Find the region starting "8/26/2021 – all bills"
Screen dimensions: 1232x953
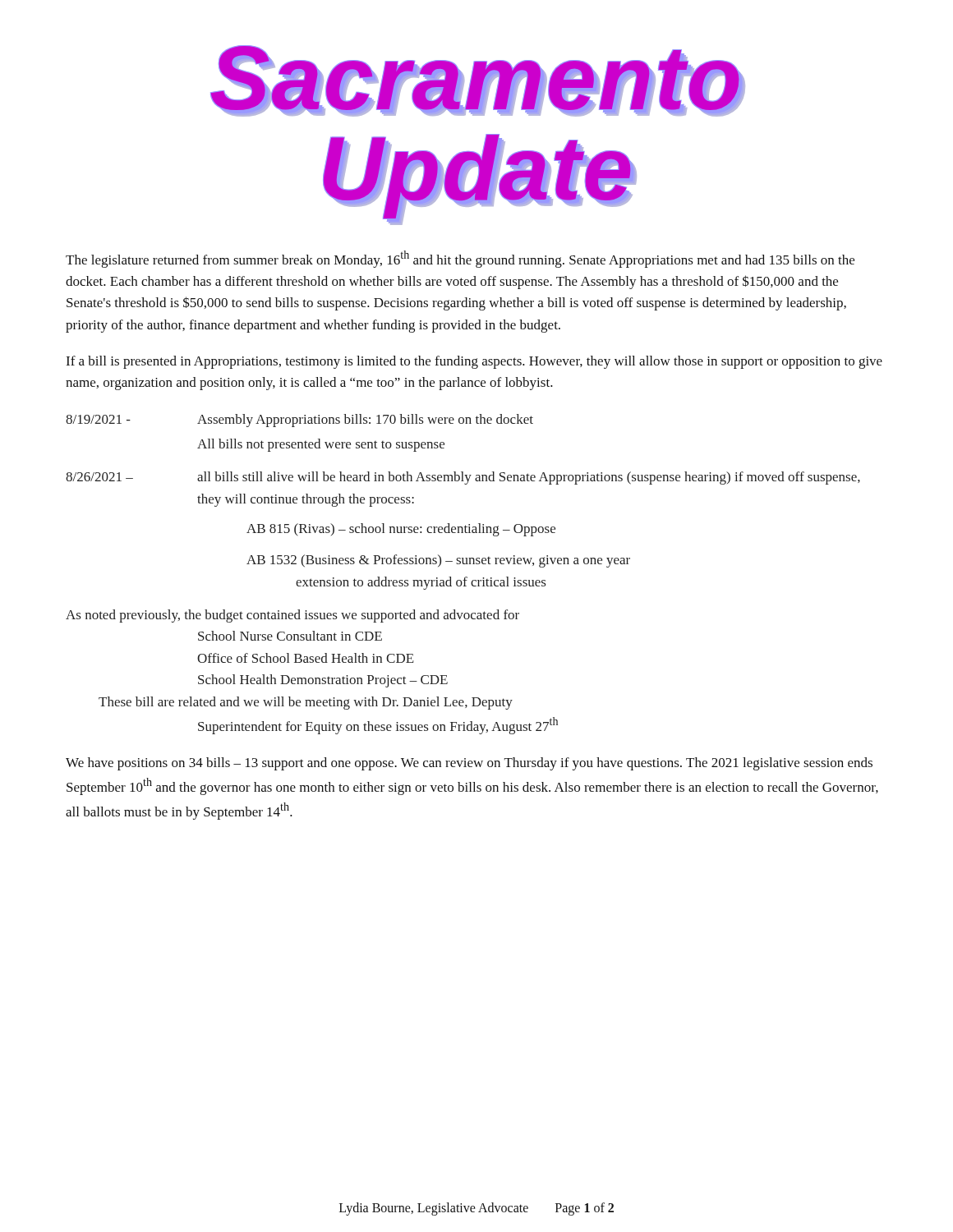(476, 530)
